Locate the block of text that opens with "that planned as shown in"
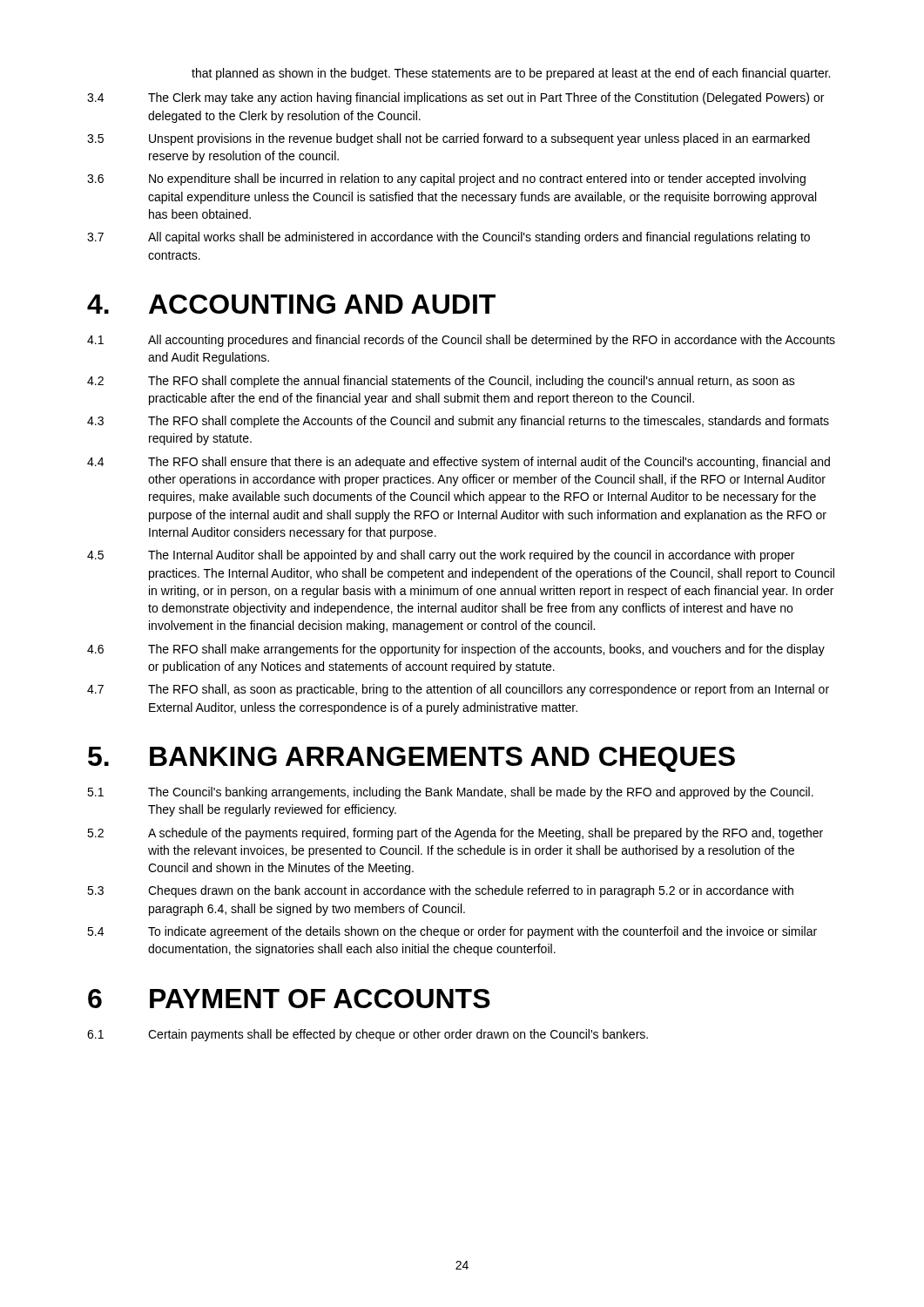This screenshot has height=1307, width=924. [x=514, y=73]
